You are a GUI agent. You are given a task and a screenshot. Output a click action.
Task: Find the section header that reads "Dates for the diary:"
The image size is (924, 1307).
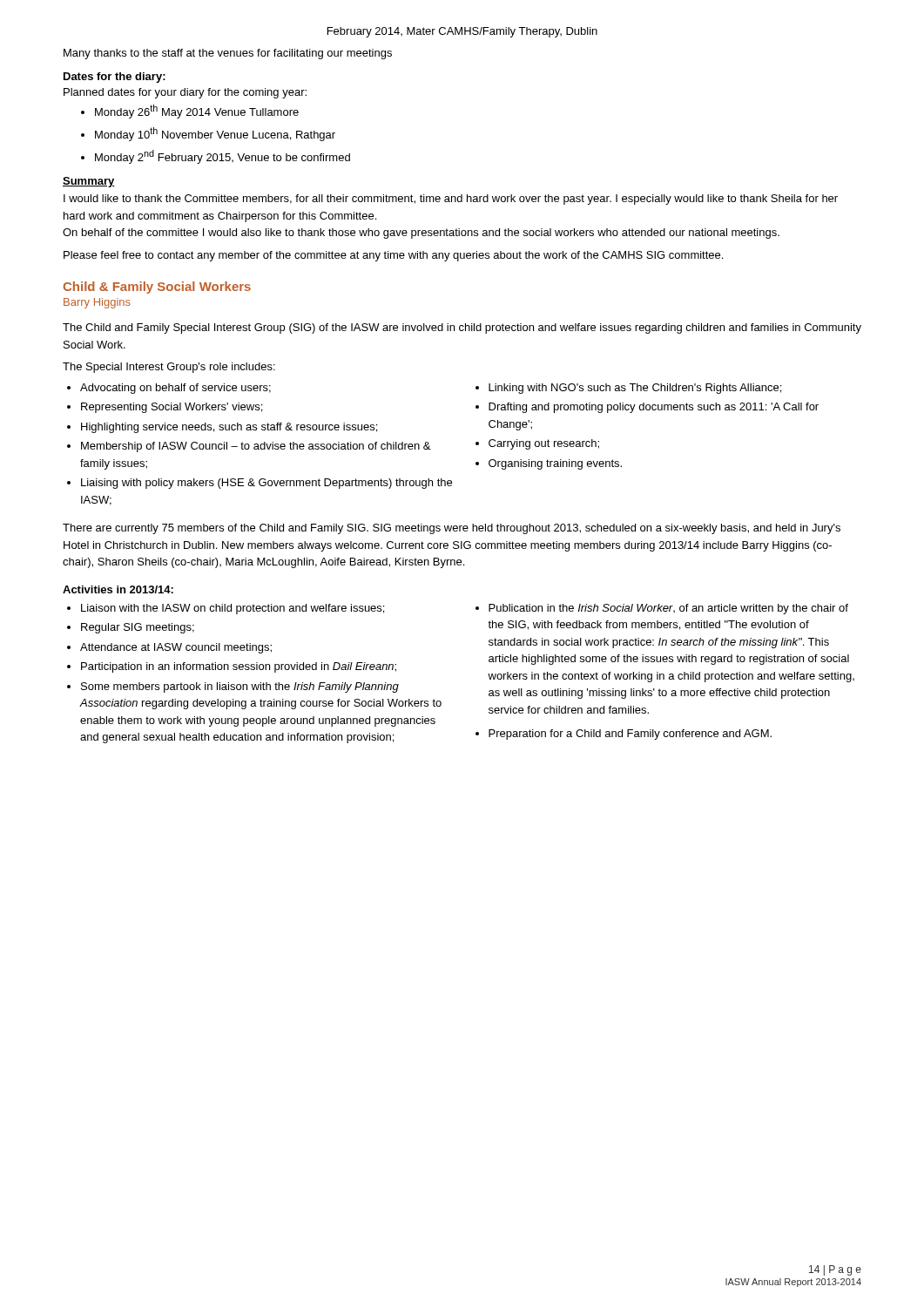[x=114, y=76]
